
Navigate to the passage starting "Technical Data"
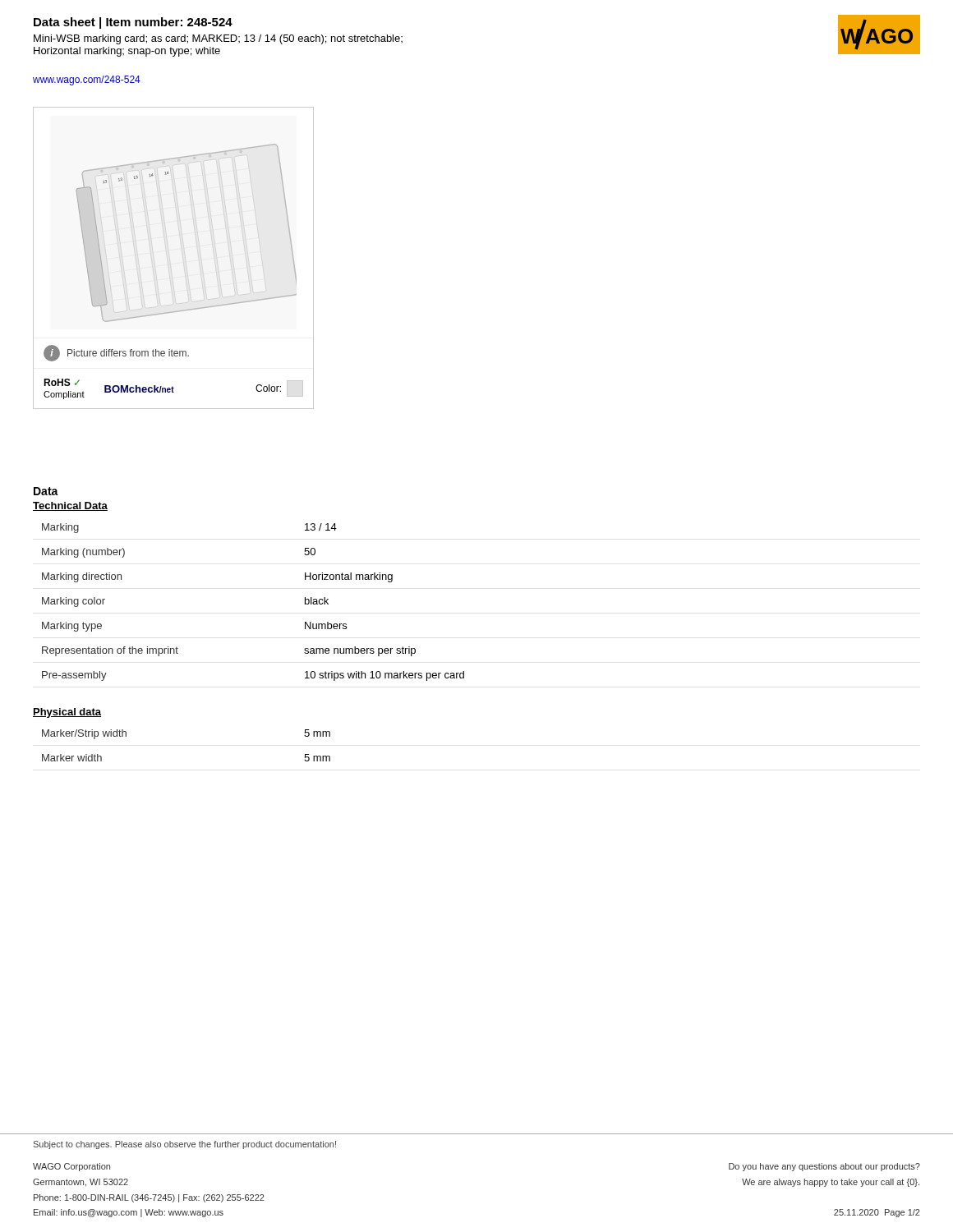click(x=70, y=505)
